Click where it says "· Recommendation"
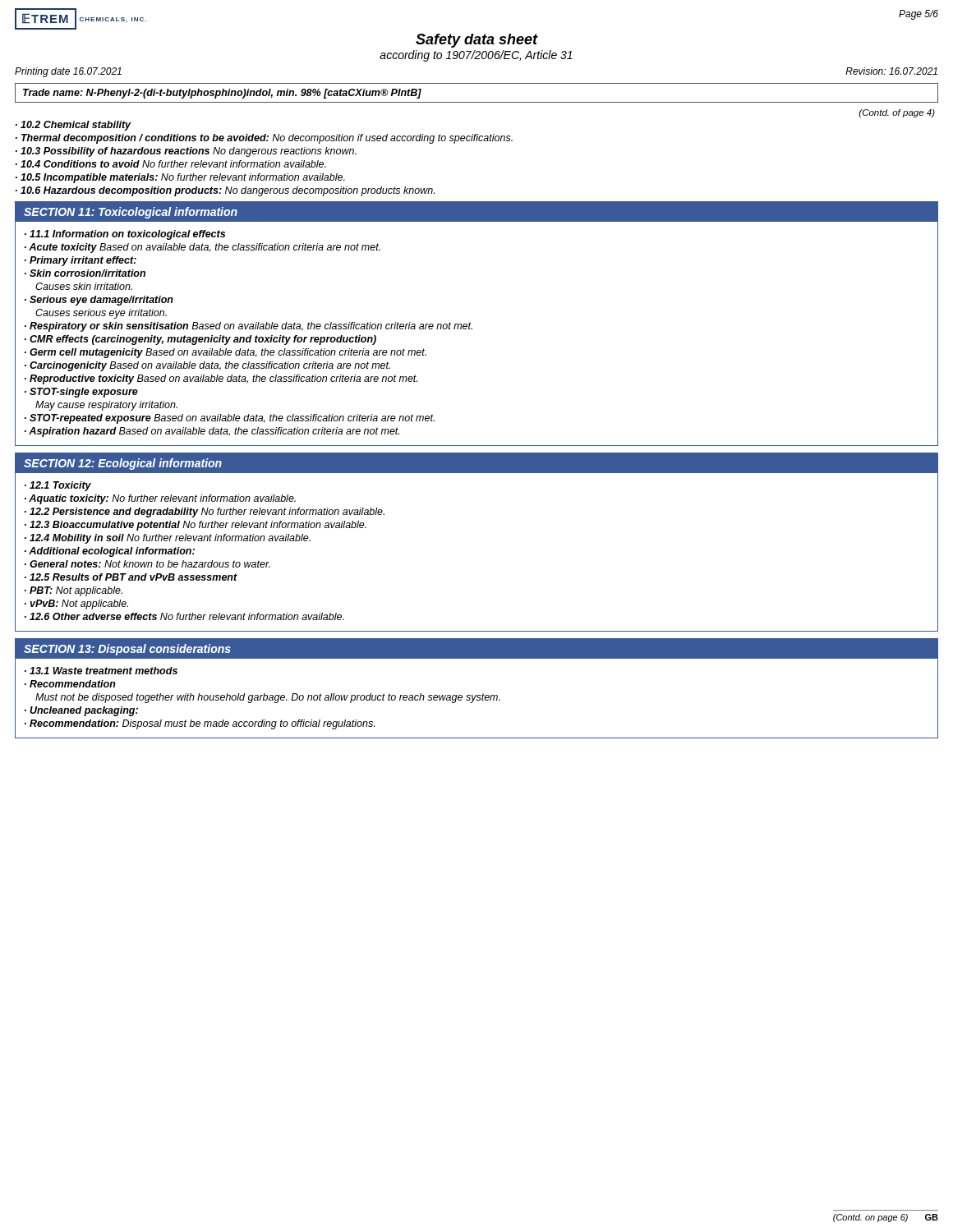Image resolution: width=953 pixels, height=1232 pixels. click(x=70, y=684)
